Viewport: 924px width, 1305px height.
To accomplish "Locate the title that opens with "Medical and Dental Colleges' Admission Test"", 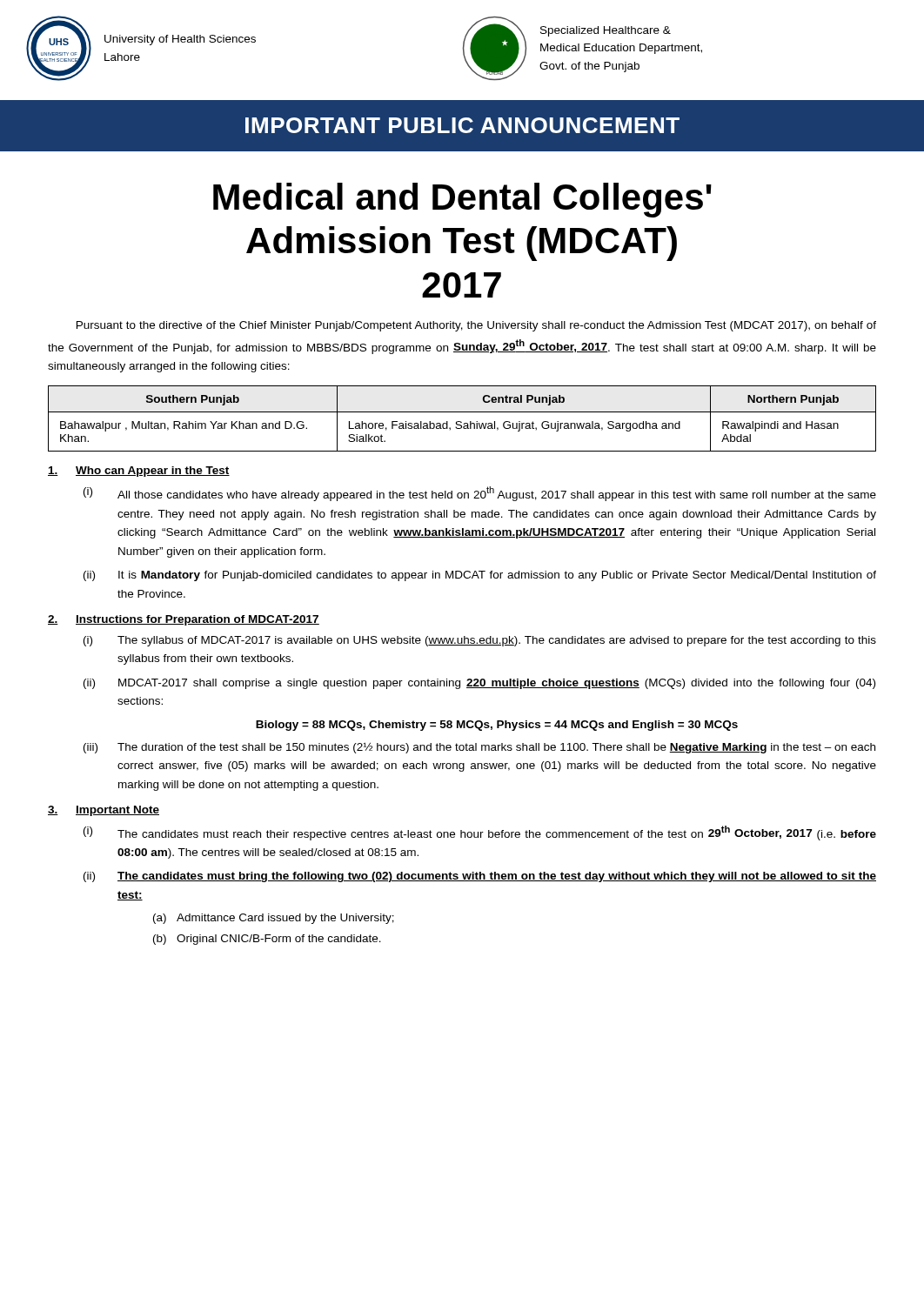I will (462, 241).
